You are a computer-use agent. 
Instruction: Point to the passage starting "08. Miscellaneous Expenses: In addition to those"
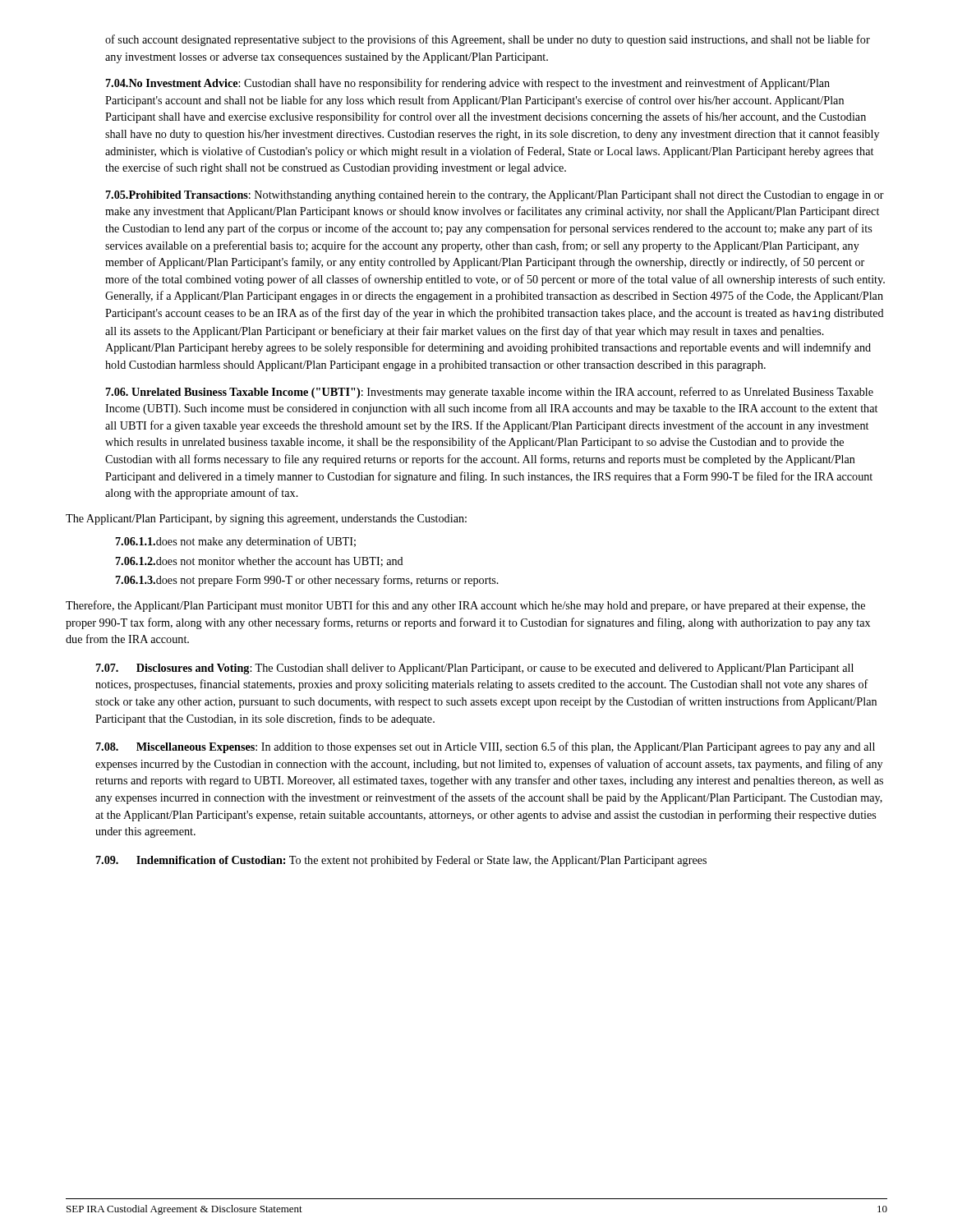pyautogui.click(x=489, y=789)
